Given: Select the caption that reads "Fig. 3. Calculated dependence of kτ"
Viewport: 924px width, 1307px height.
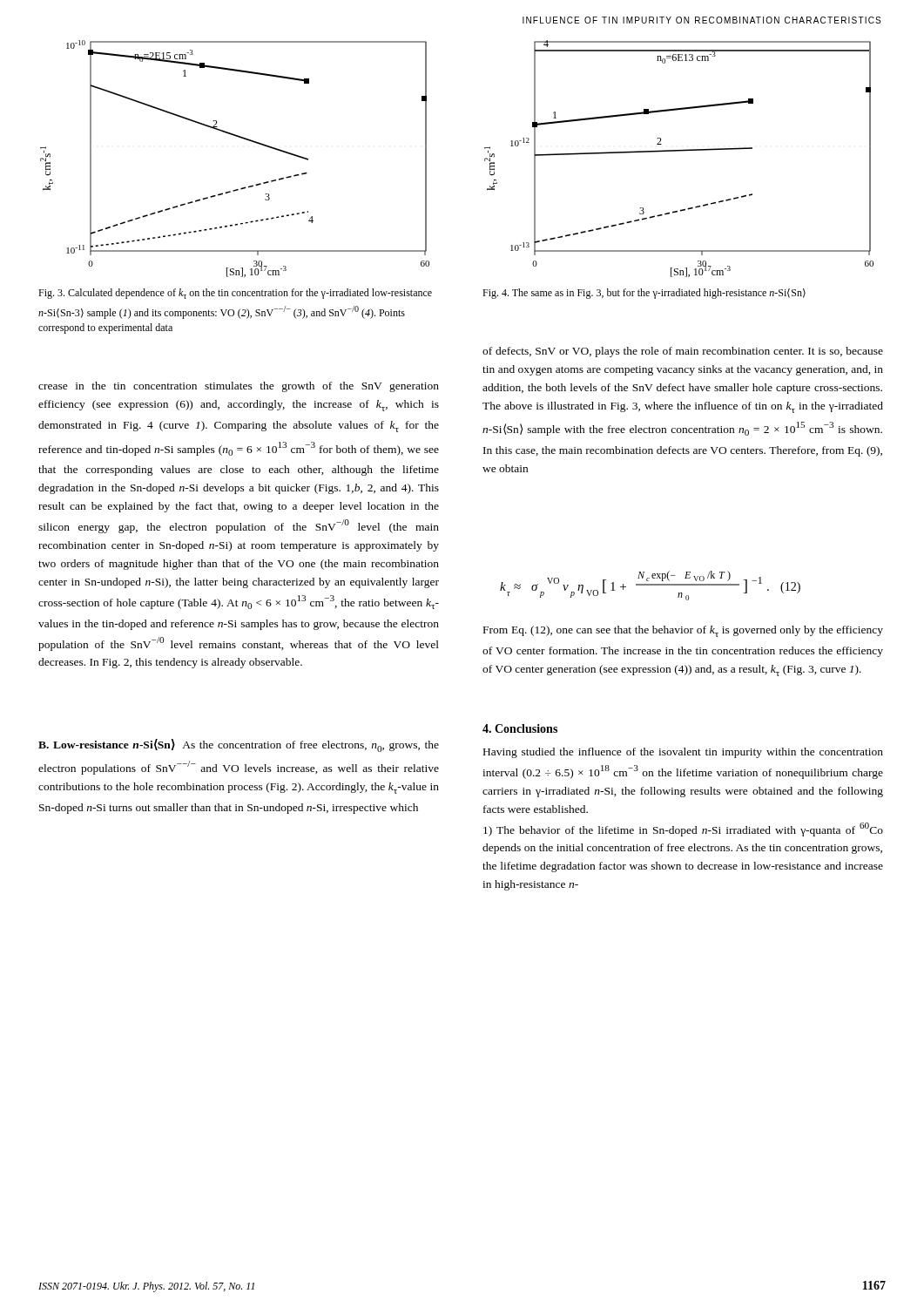Looking at the screenshot, I should click(235, 310).
